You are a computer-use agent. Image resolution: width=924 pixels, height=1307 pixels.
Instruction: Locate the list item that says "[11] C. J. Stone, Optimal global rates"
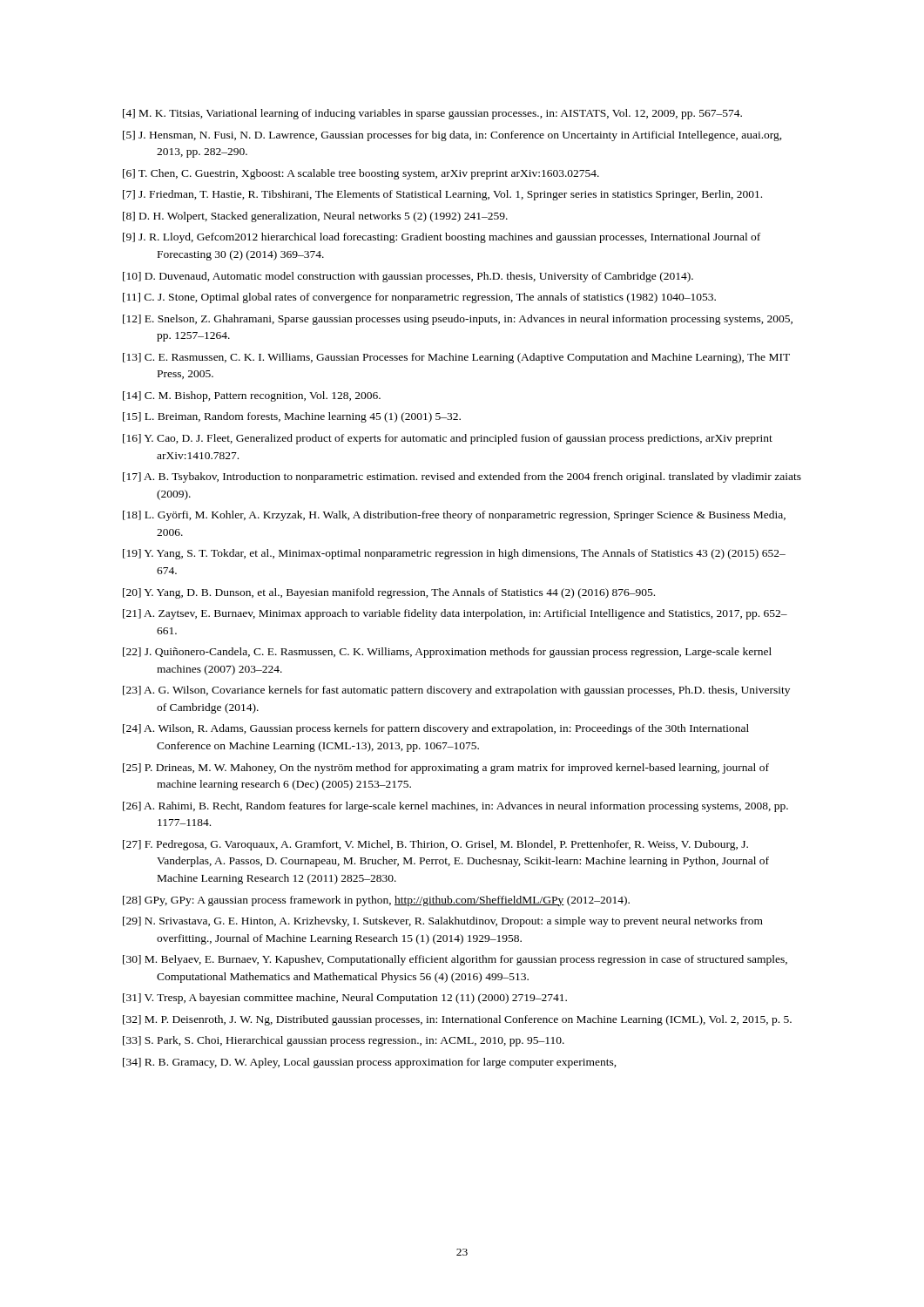click(419, 297)
